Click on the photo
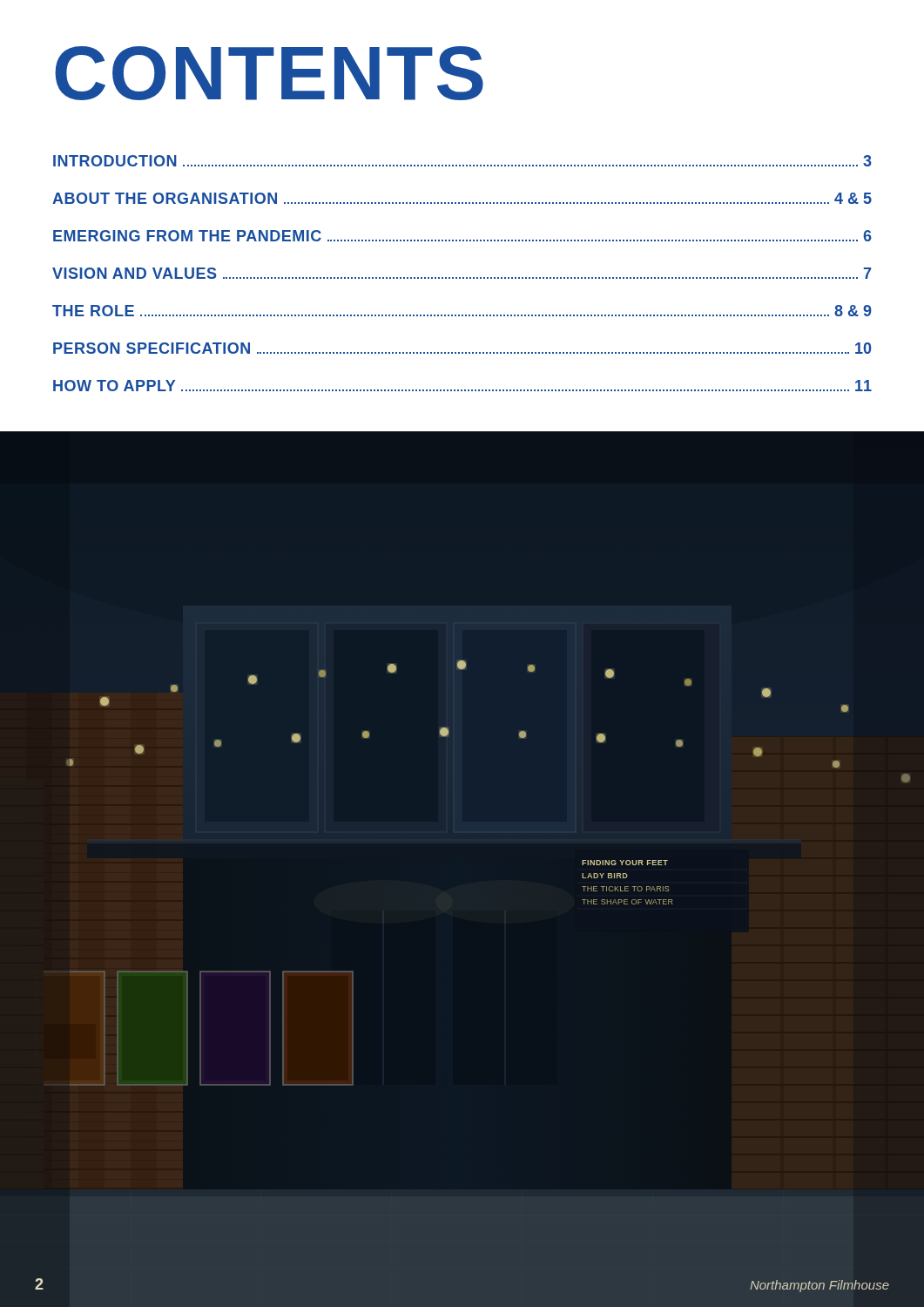This screenshot has width=924, height=1307. click(462, 869)
